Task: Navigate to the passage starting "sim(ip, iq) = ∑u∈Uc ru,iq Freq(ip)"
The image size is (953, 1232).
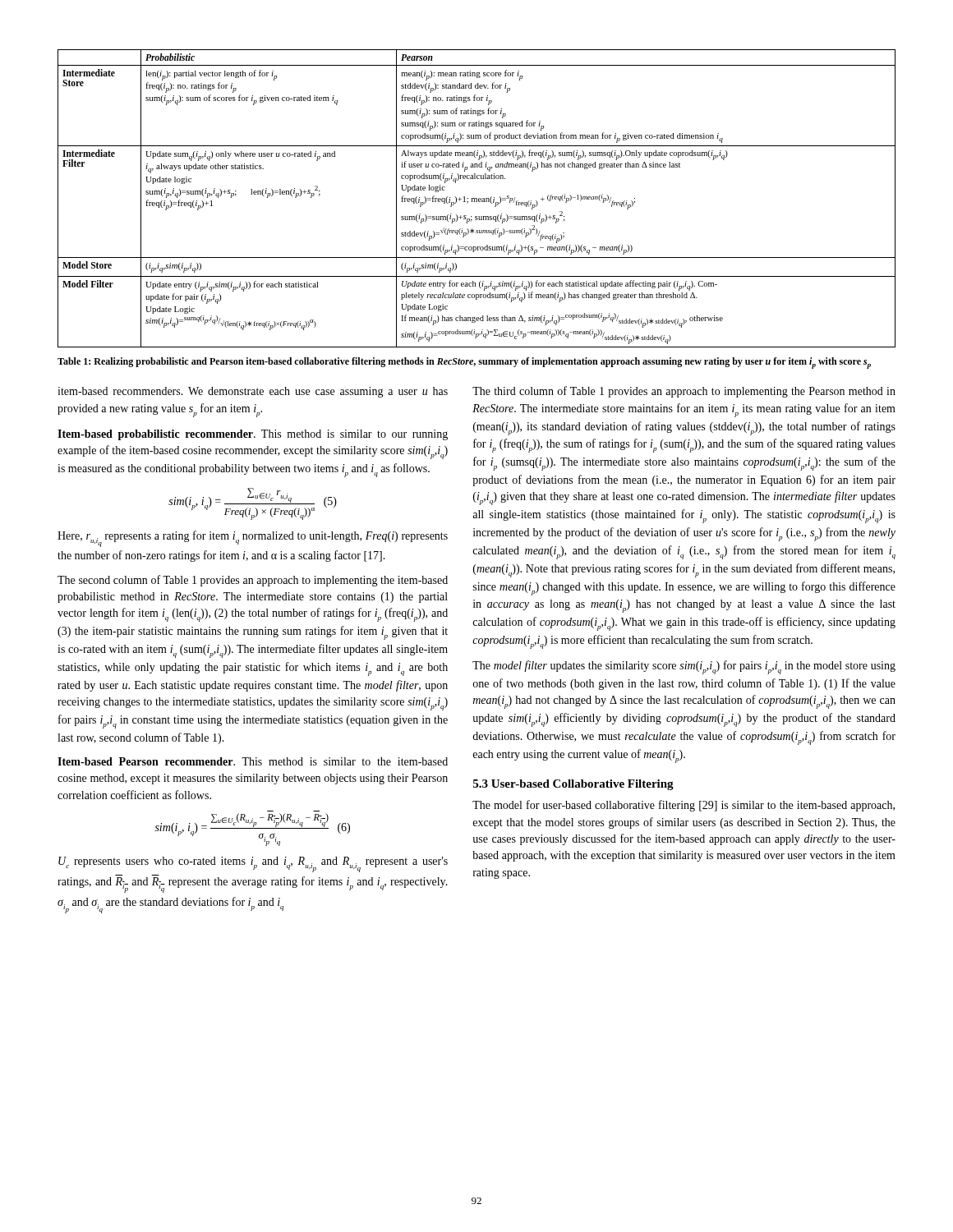Action: pyautogui.click(x=253, y=503)
